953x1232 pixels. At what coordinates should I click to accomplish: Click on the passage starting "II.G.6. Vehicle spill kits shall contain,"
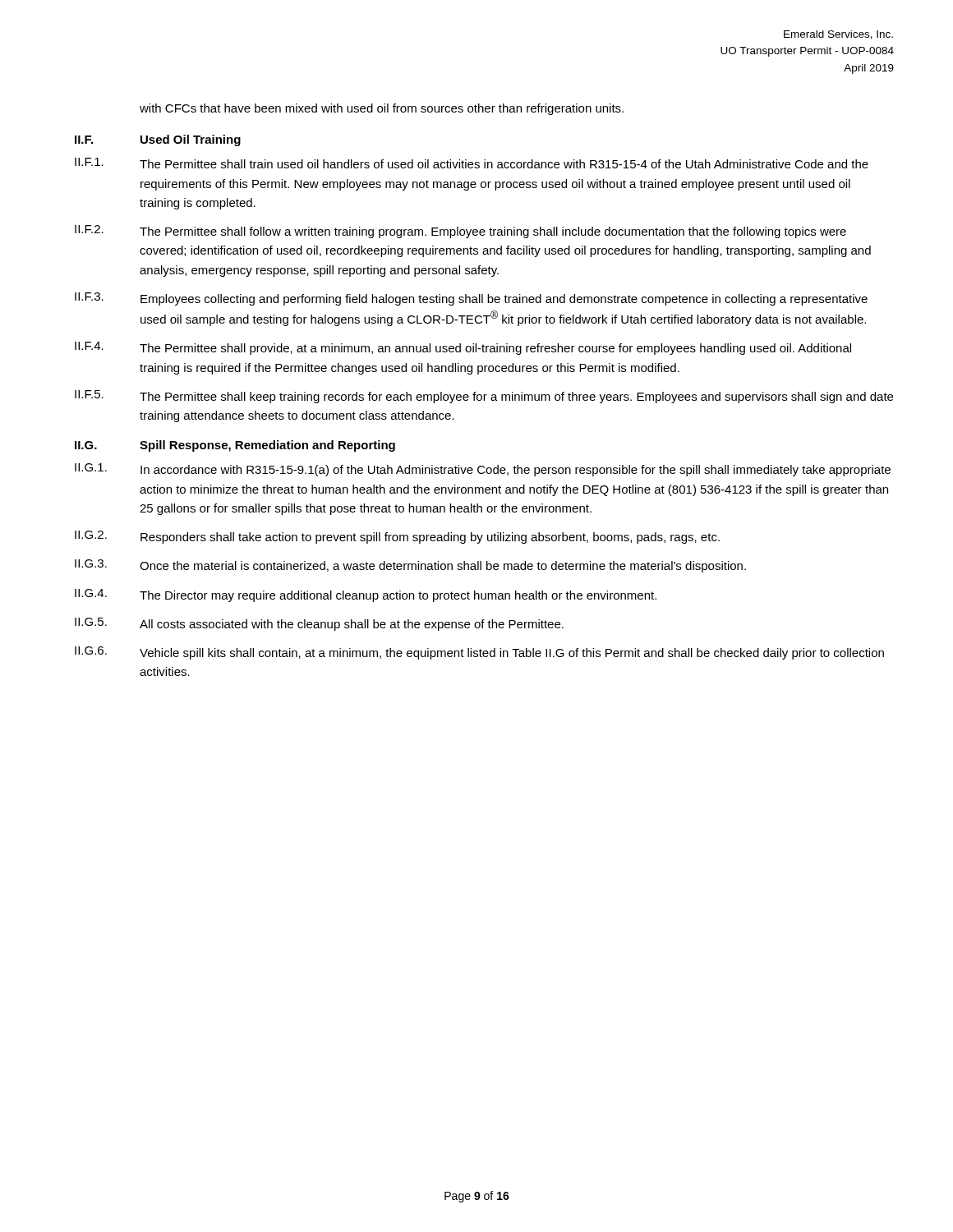tap(484, 662)
